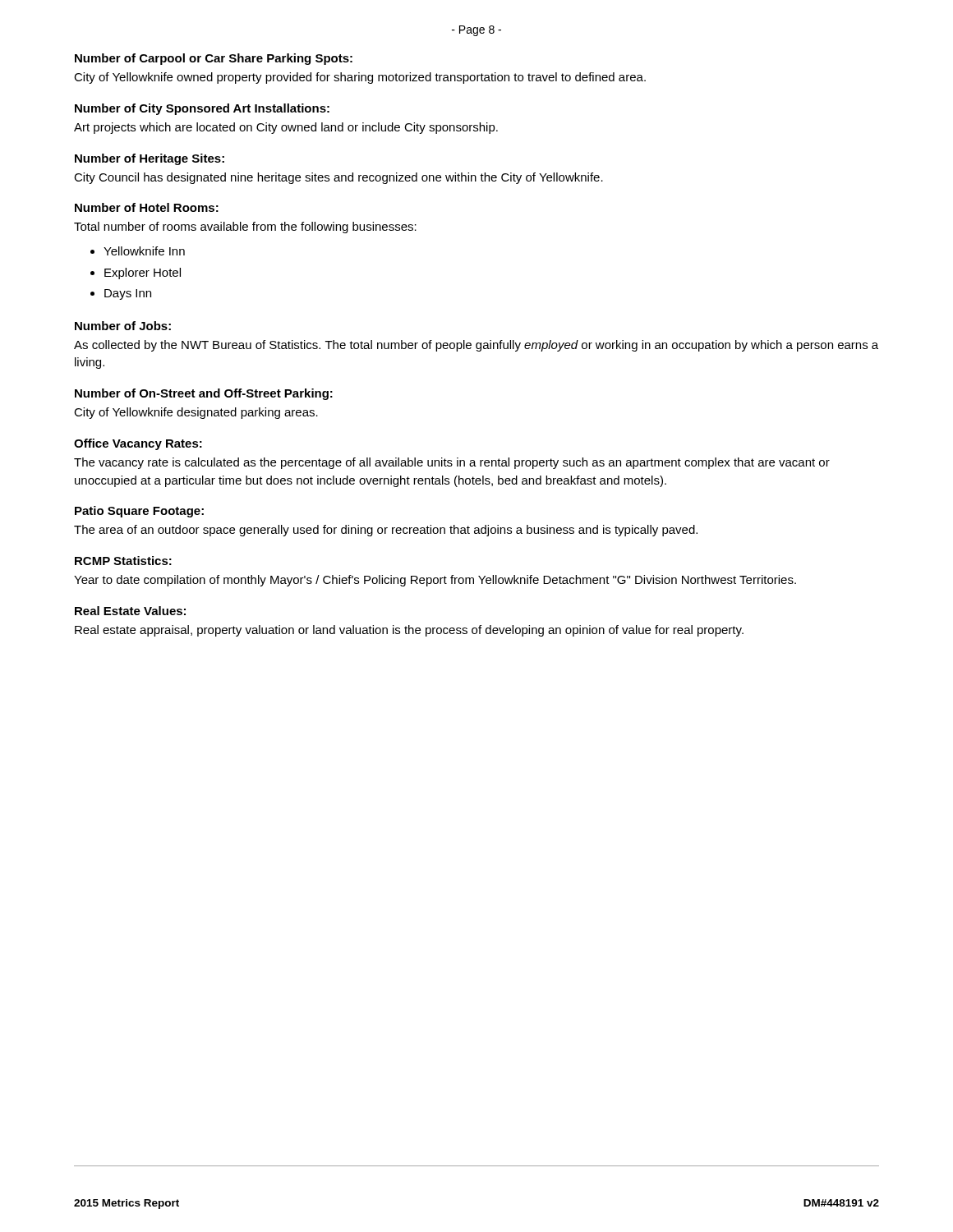953x1232 pixels.
Task: Point to the element starting "Patio Square Footage:"
Action: 476,521
